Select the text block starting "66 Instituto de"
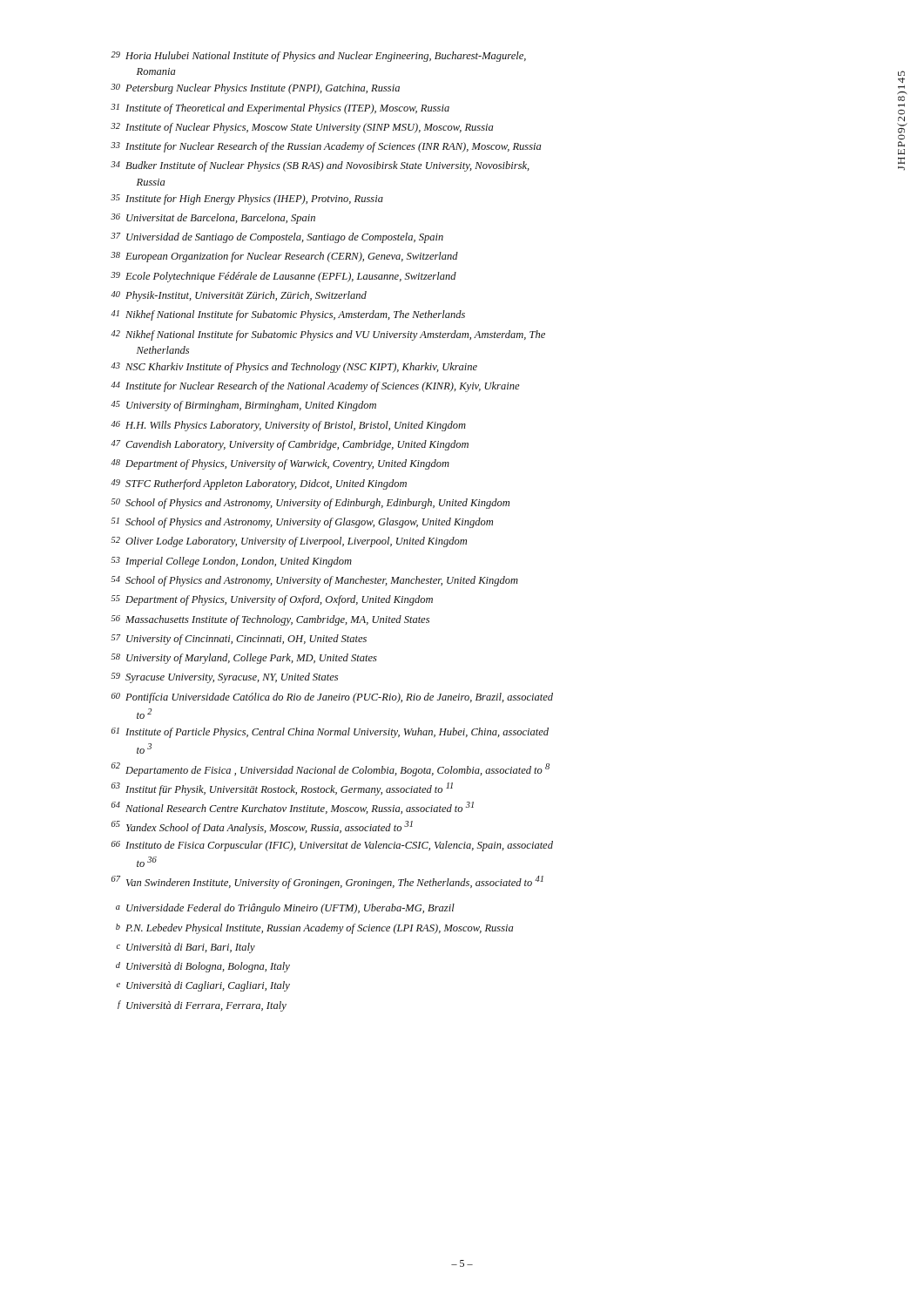924x1307 pixels. (444, 854)
